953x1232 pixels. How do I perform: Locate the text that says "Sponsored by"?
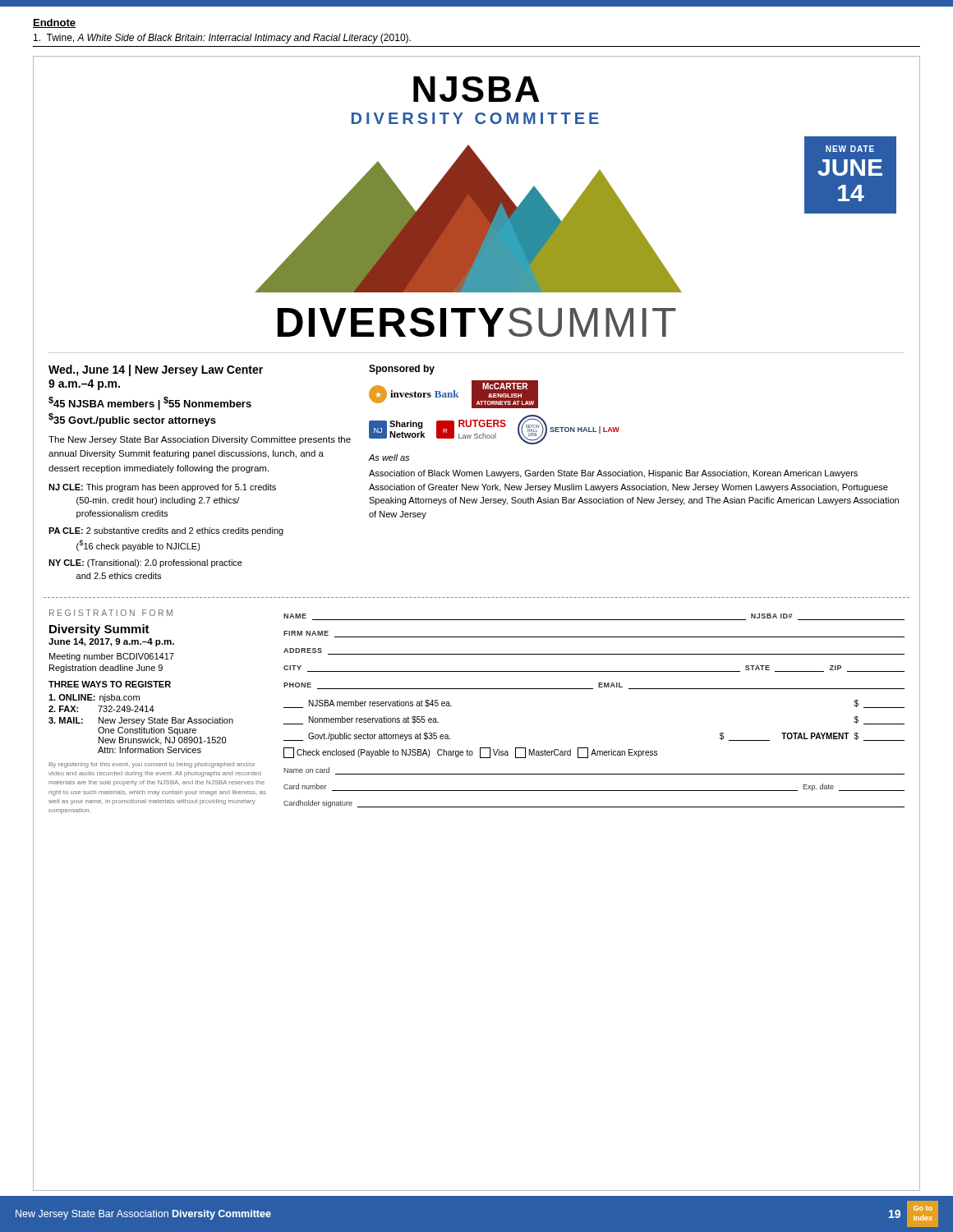(402, 369)
